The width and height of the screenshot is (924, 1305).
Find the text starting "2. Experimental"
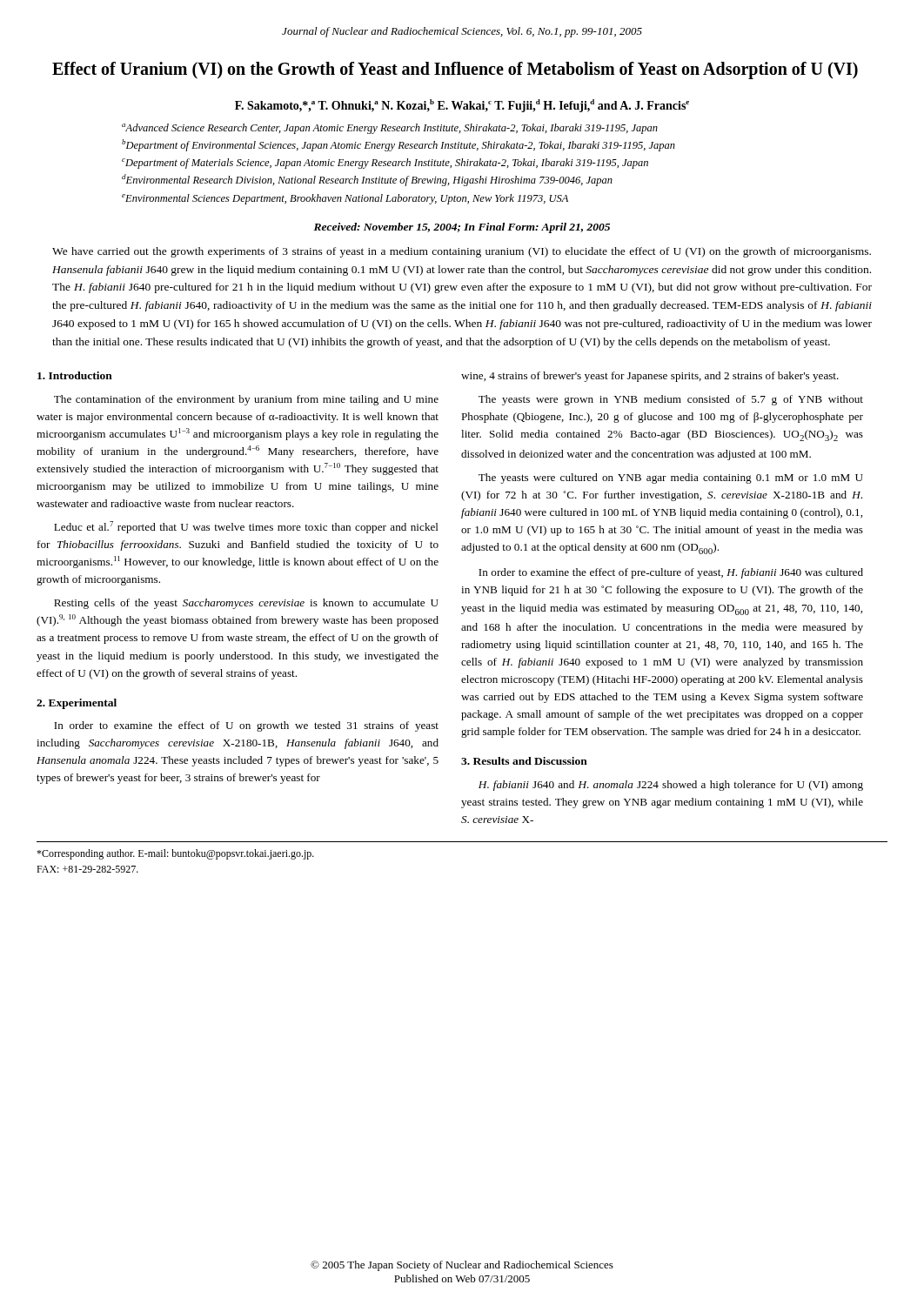(77, 702)
